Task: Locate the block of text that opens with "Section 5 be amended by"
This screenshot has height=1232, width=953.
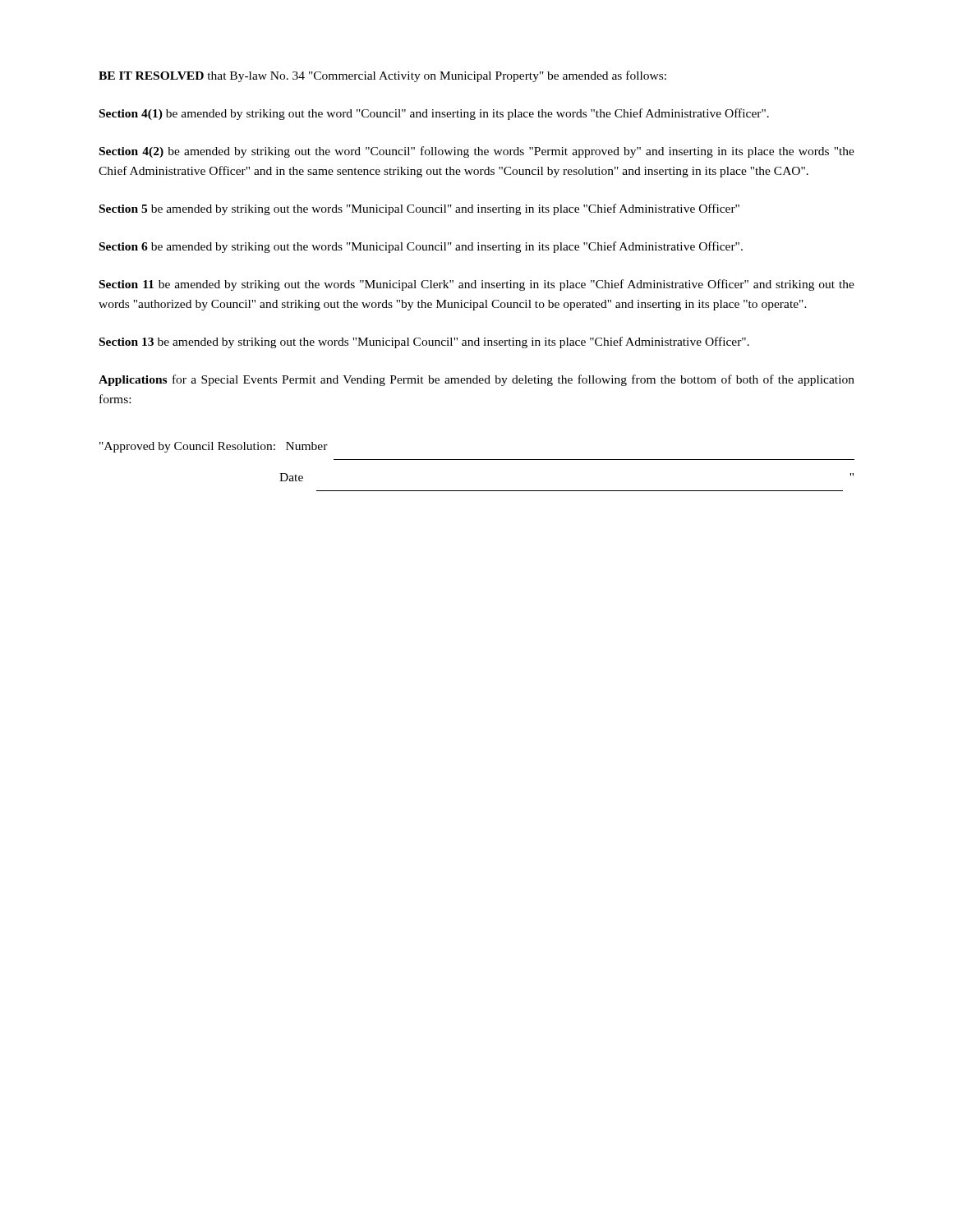Action: pos(419,208)
